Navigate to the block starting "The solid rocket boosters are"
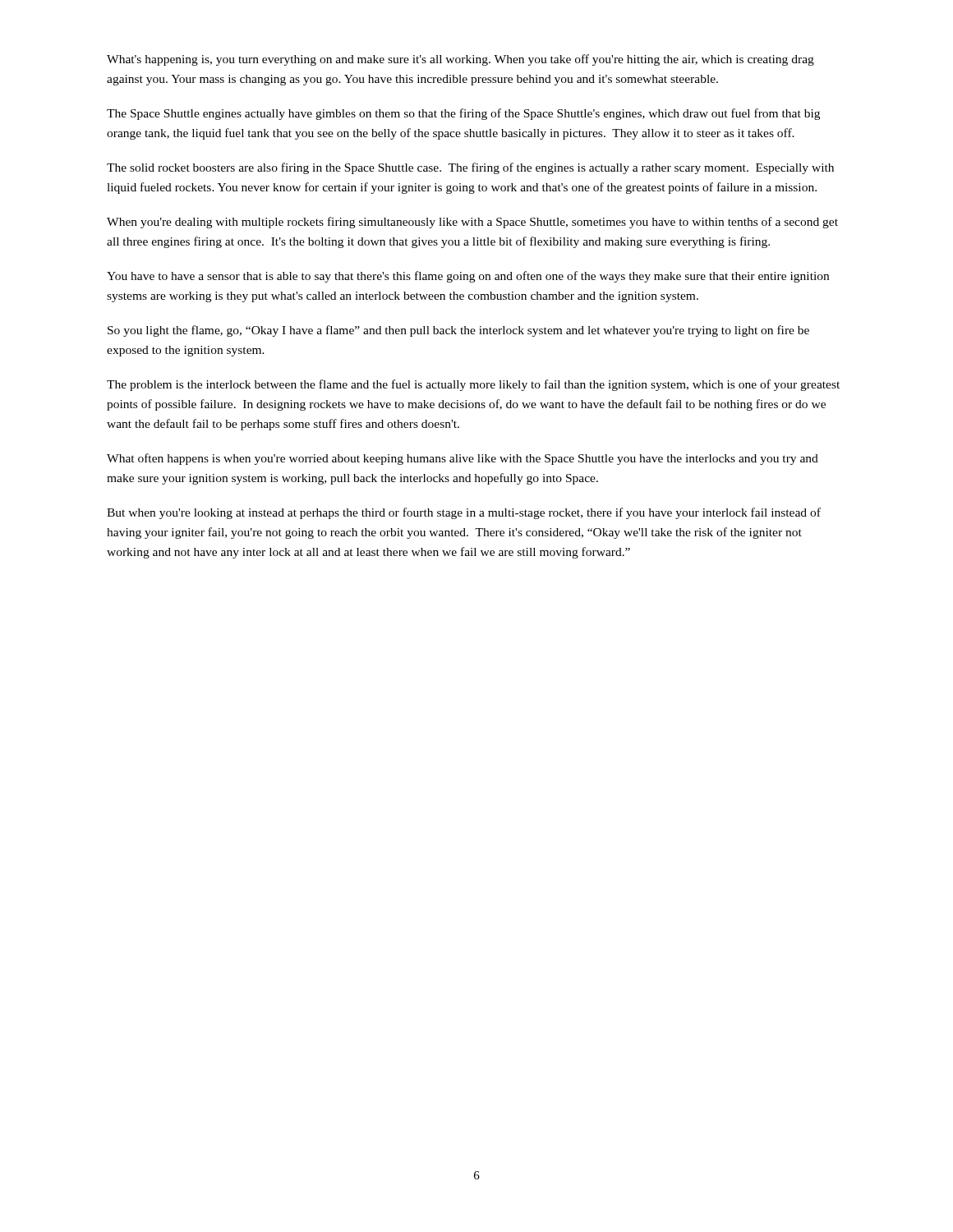This screenshot has height=1232, width=953. (x=471, y=177)
